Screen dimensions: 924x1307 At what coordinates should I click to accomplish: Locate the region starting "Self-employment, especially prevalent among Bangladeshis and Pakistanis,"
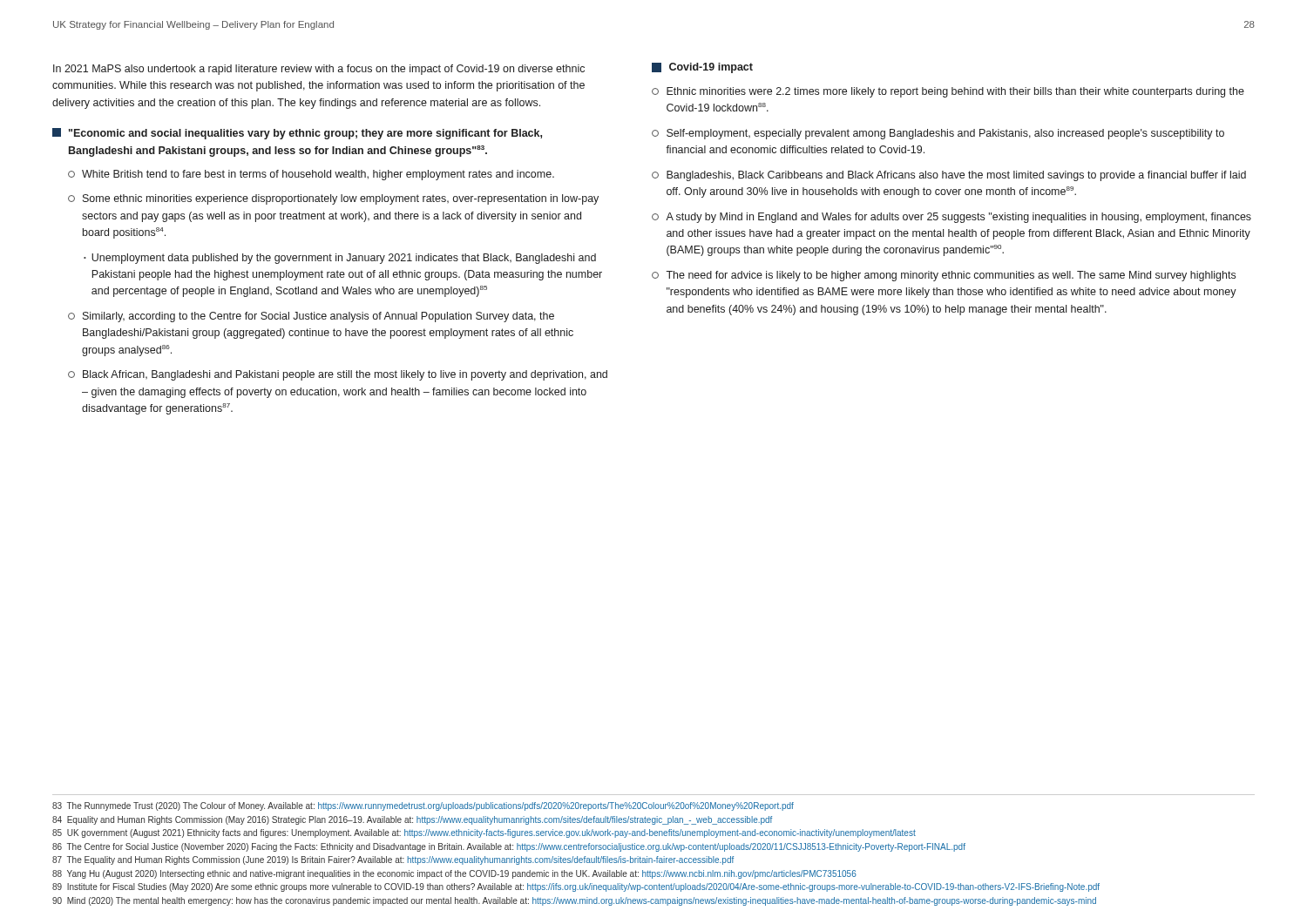point(953,142)
